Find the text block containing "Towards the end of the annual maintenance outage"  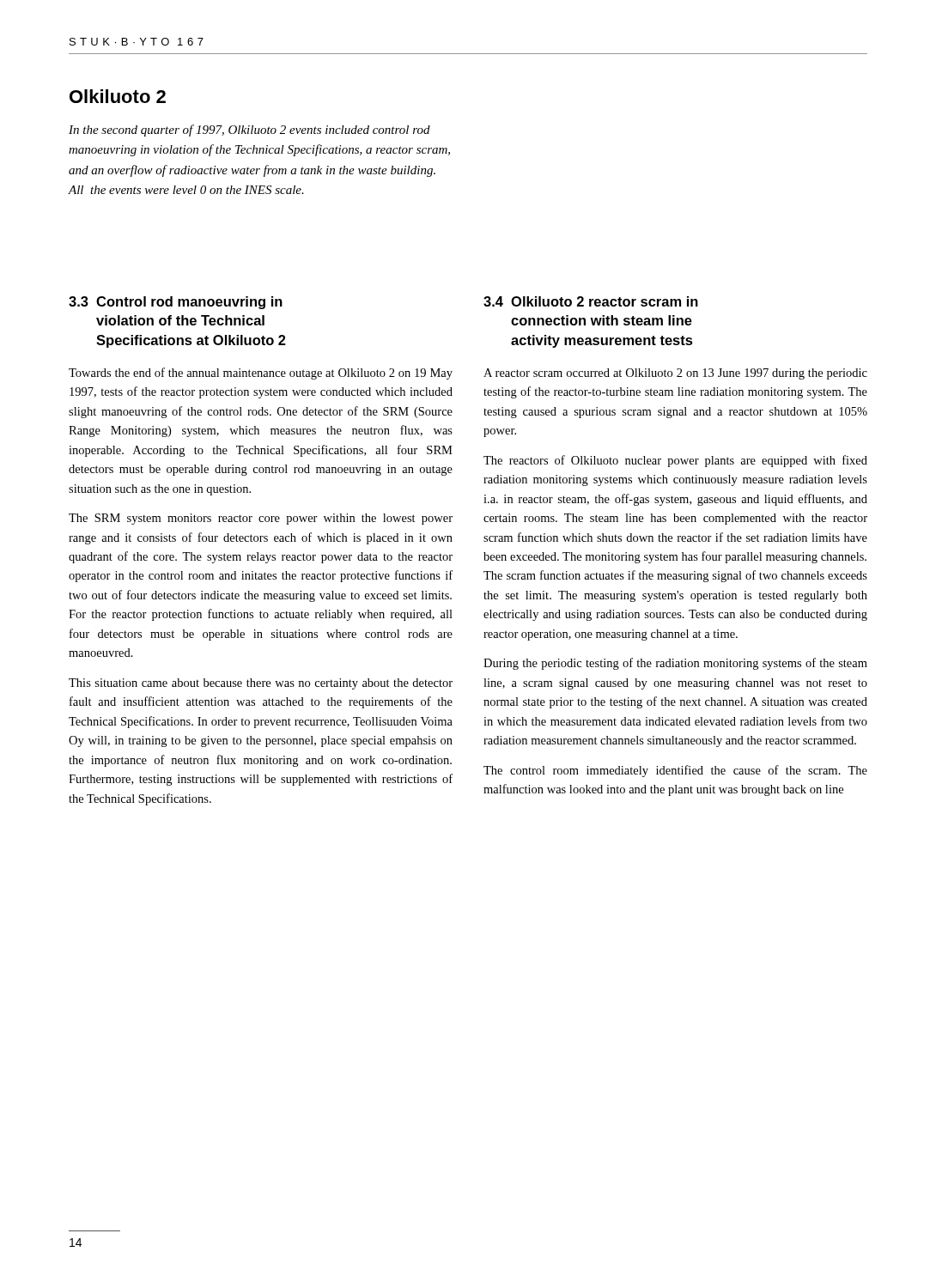point(261,586)
